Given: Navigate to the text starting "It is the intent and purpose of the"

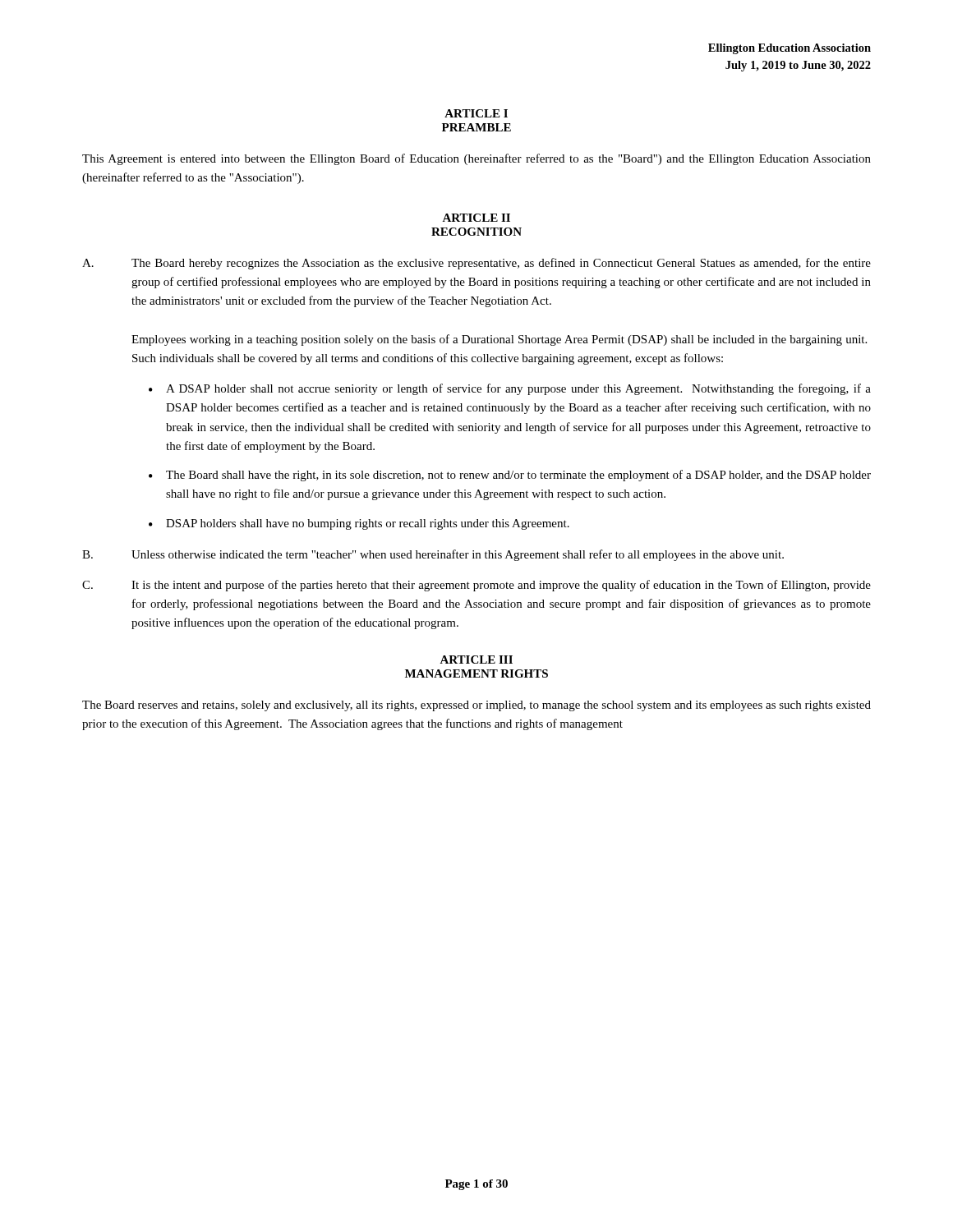Looking at the screenshot, I should click(x=501, y=604).
